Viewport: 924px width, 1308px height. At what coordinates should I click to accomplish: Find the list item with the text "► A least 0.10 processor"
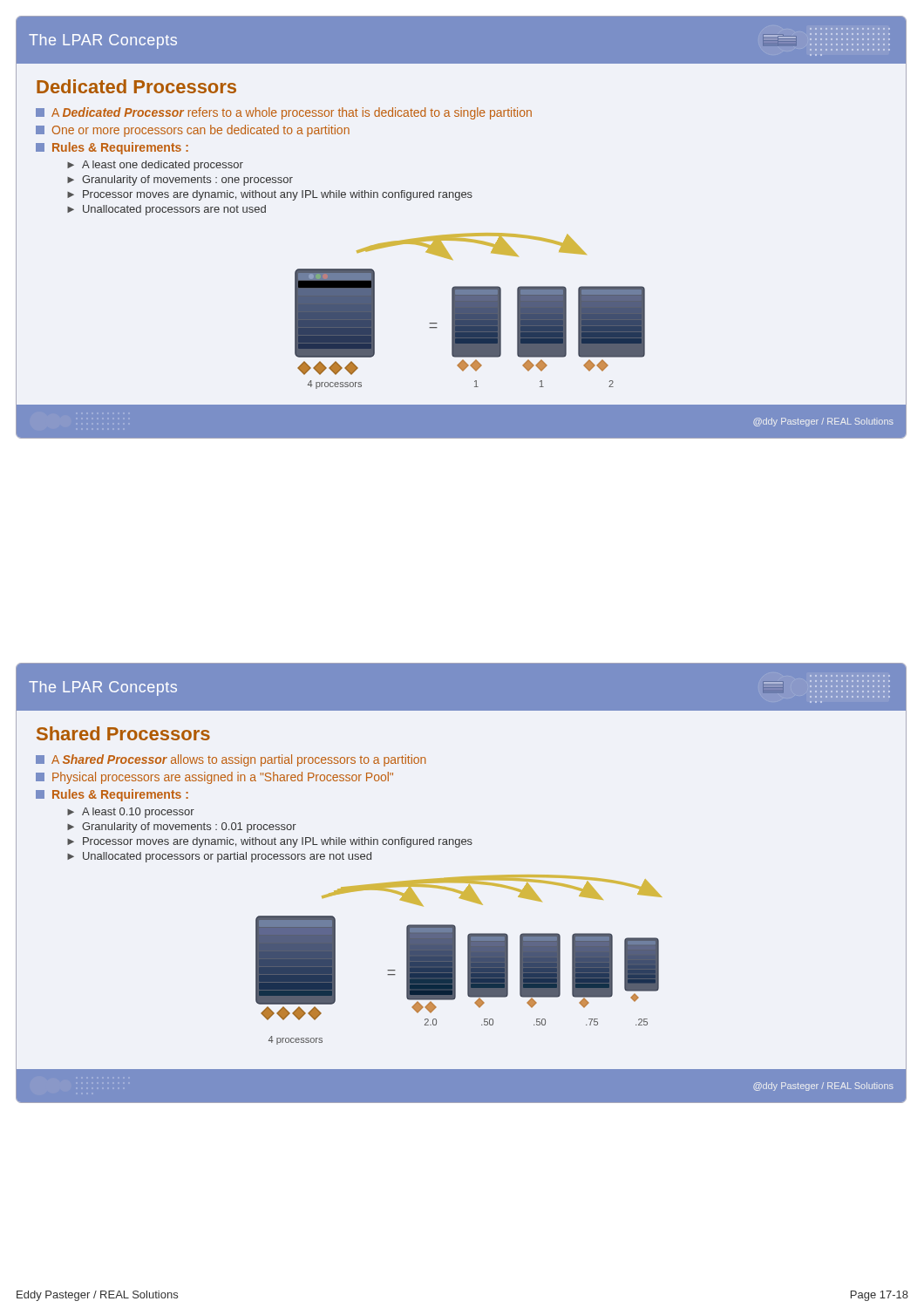click(x=130, y=811)
